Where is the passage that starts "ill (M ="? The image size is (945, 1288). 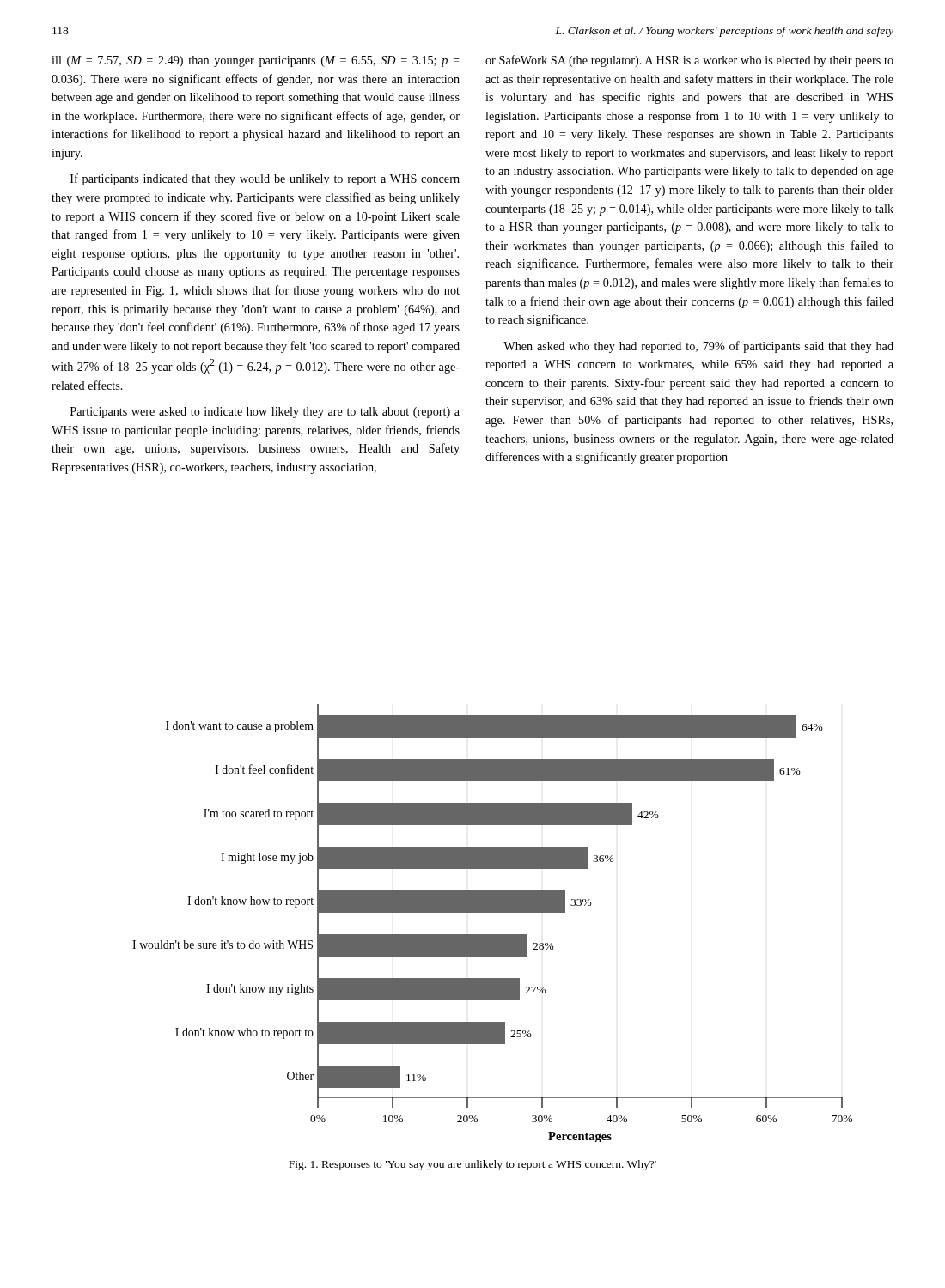[256, 264]
